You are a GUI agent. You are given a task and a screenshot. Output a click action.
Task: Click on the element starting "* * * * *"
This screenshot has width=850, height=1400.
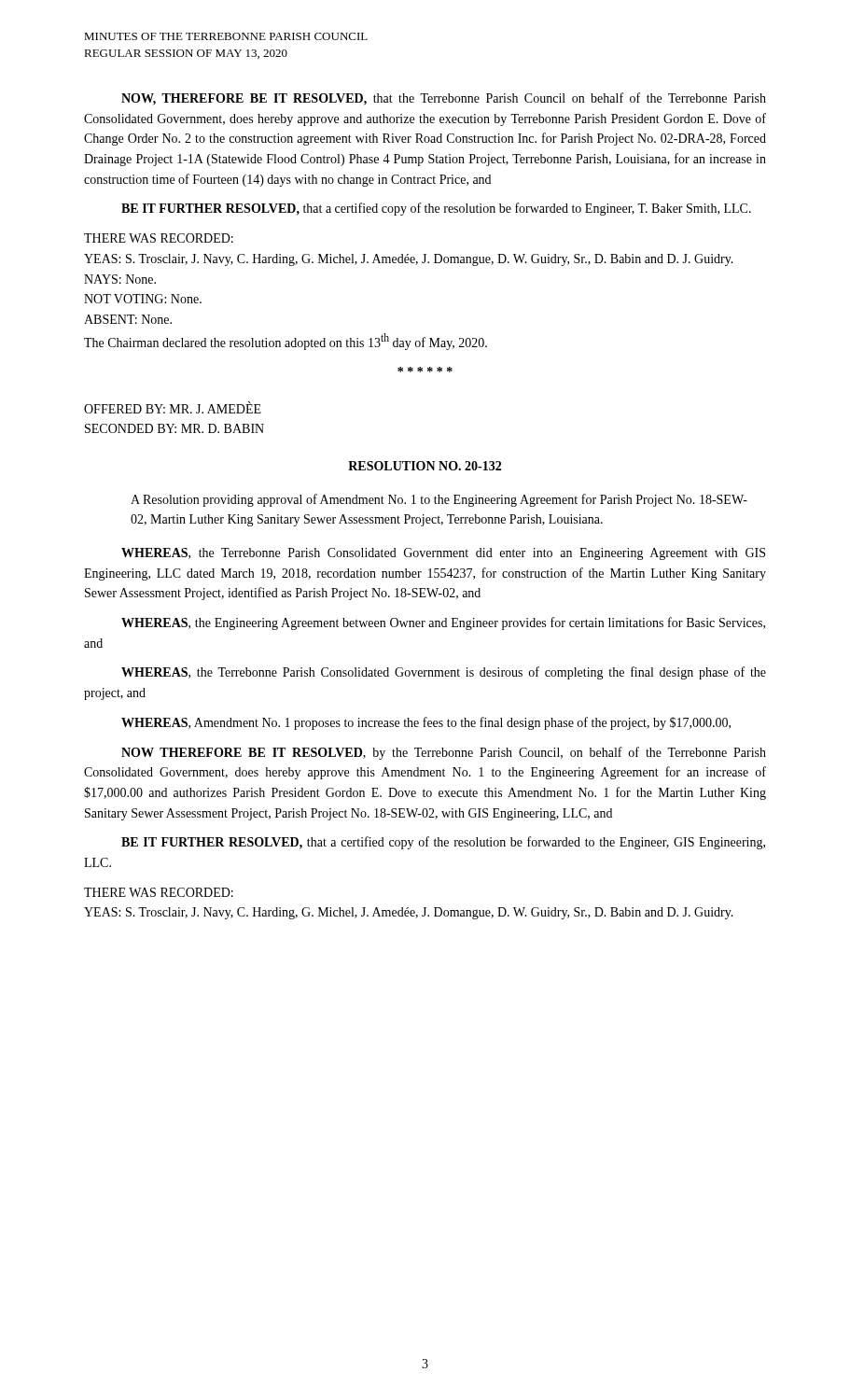(x=425, y=372)
